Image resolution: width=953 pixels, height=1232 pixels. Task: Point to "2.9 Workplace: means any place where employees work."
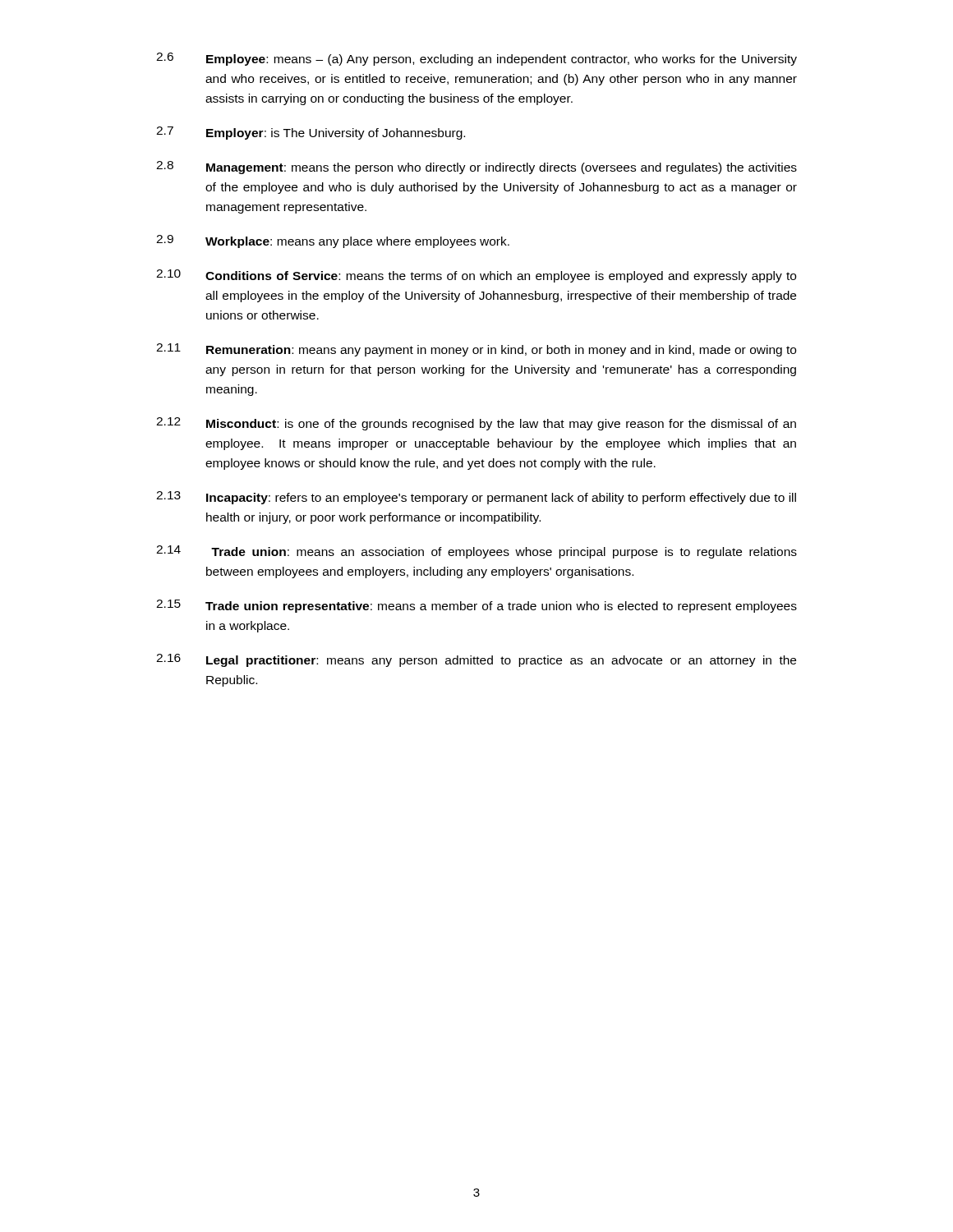tap(476, 242)
